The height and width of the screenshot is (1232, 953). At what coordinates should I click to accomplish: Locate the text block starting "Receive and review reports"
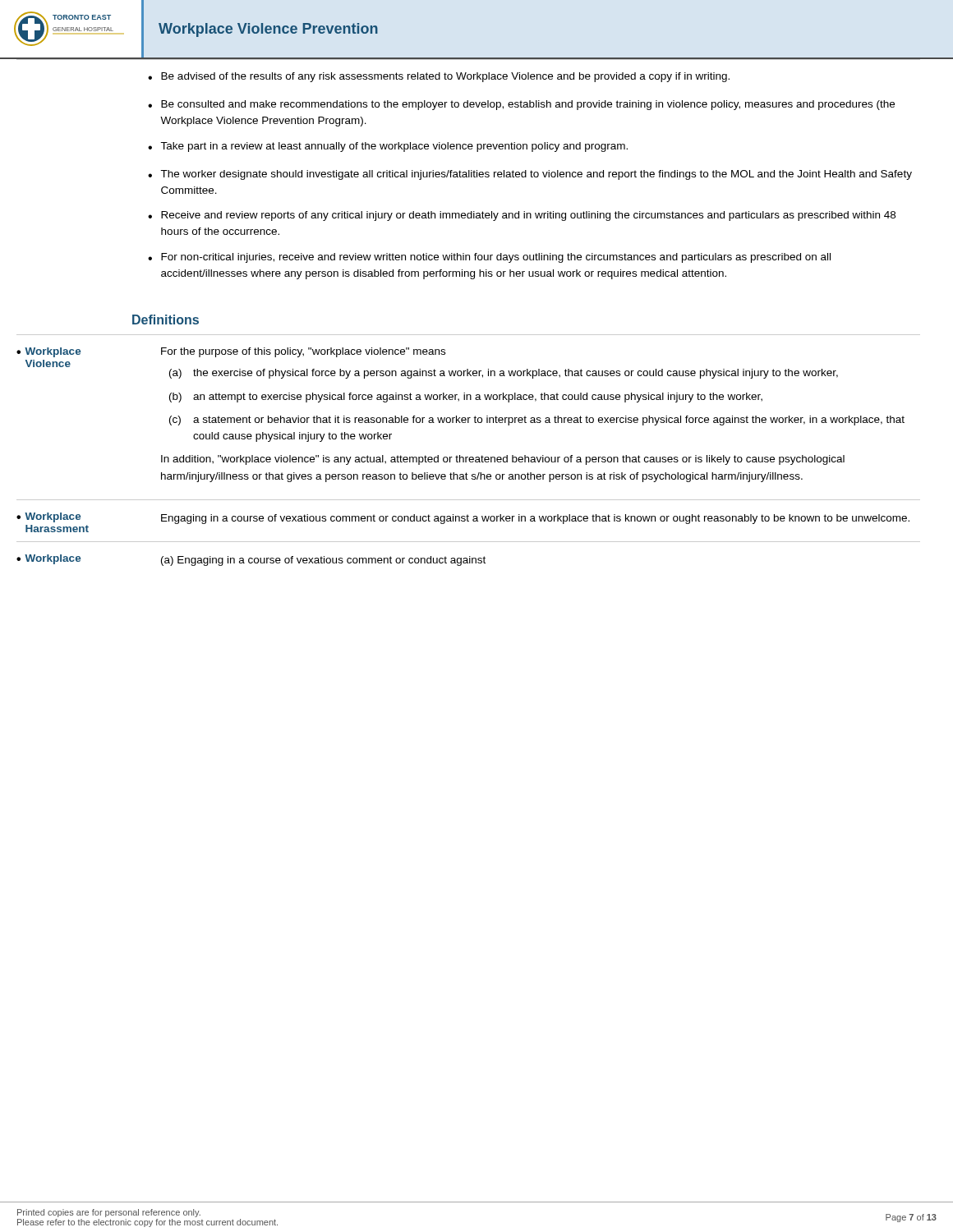pos(528,223)
